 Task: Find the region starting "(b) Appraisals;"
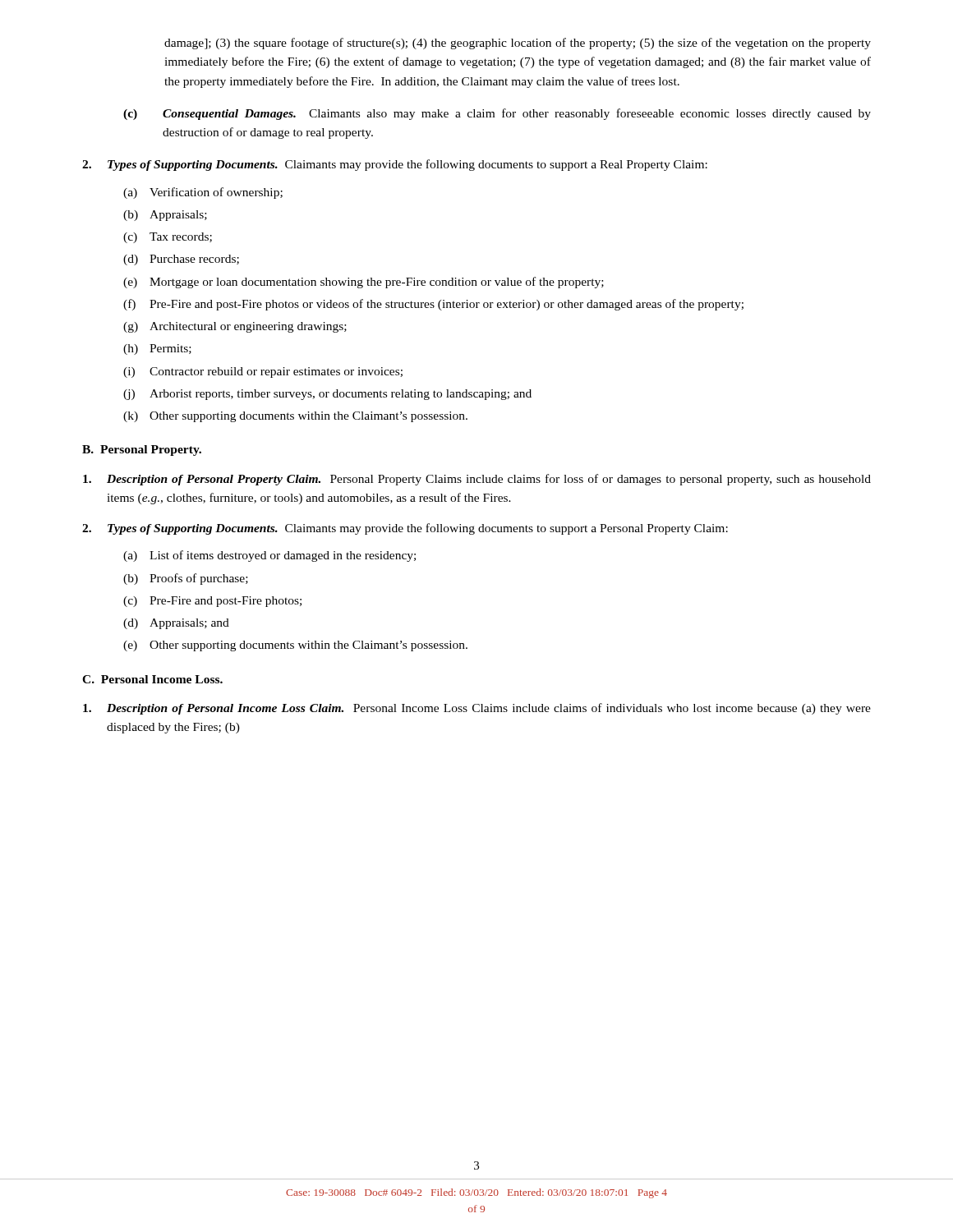click(165, 214)
